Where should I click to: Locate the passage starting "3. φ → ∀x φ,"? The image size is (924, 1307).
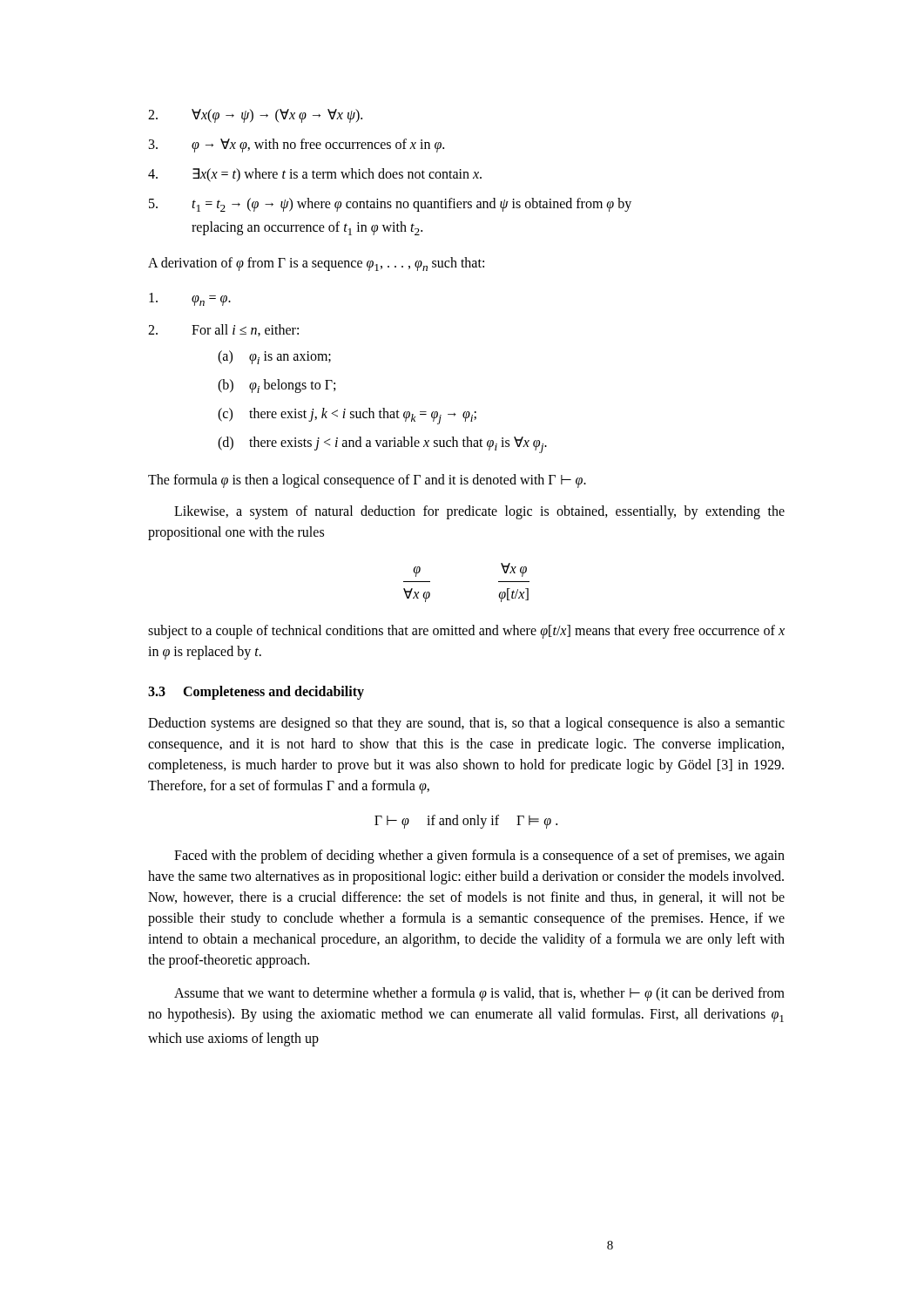297,146
